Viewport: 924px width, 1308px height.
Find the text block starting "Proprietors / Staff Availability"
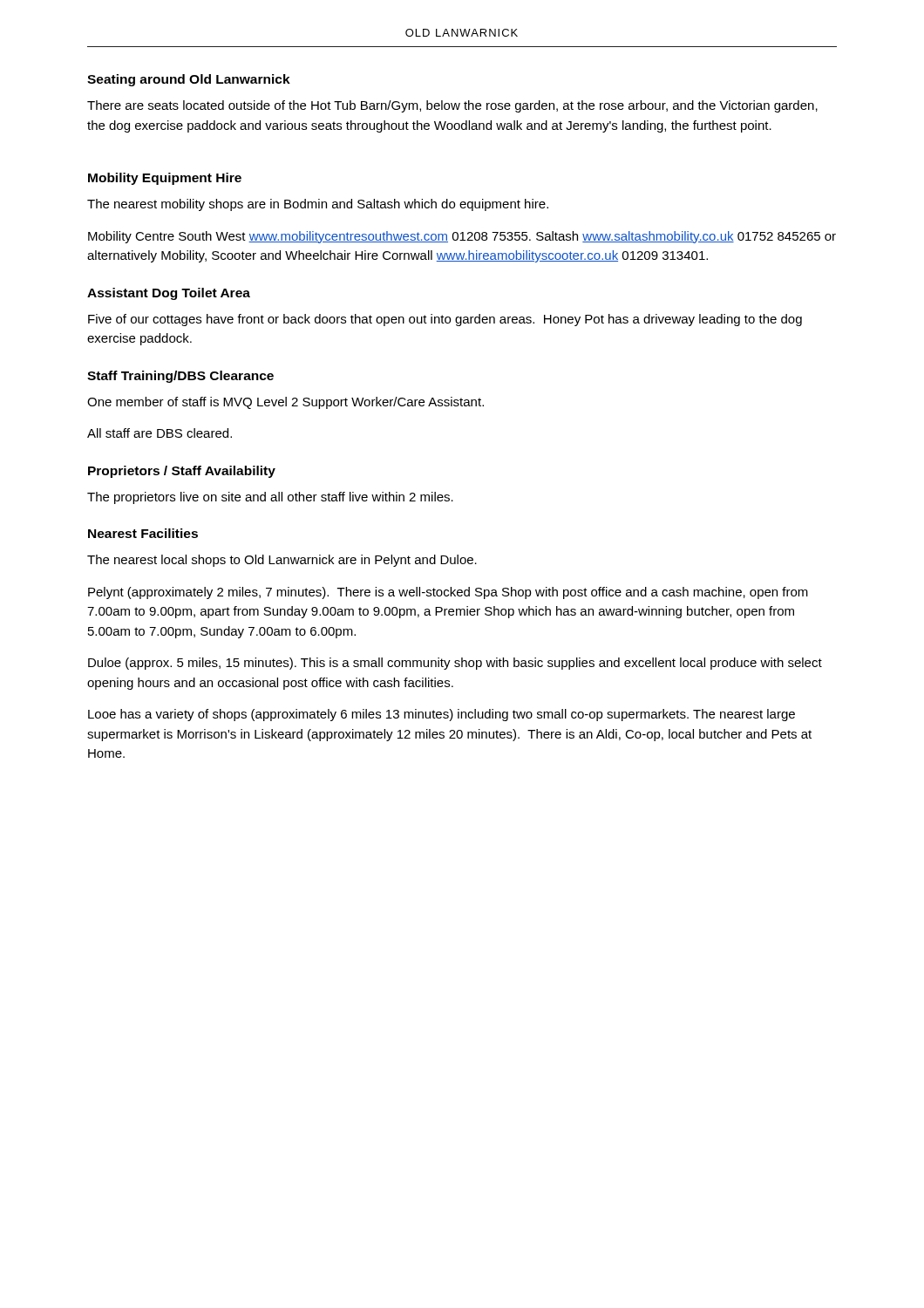(181, 470)
